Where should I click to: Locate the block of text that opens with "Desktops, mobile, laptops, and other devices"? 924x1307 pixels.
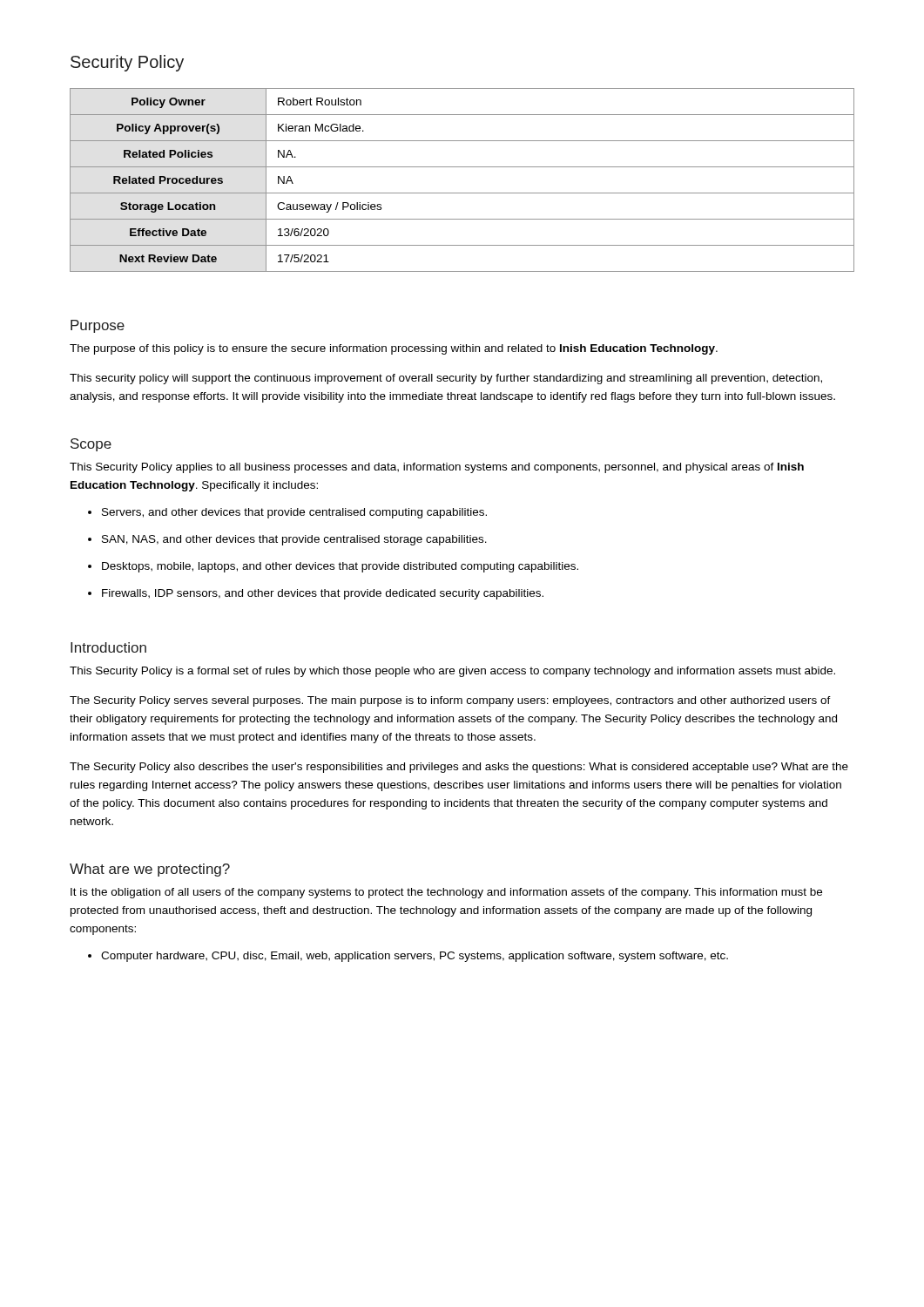pos(478,567)
